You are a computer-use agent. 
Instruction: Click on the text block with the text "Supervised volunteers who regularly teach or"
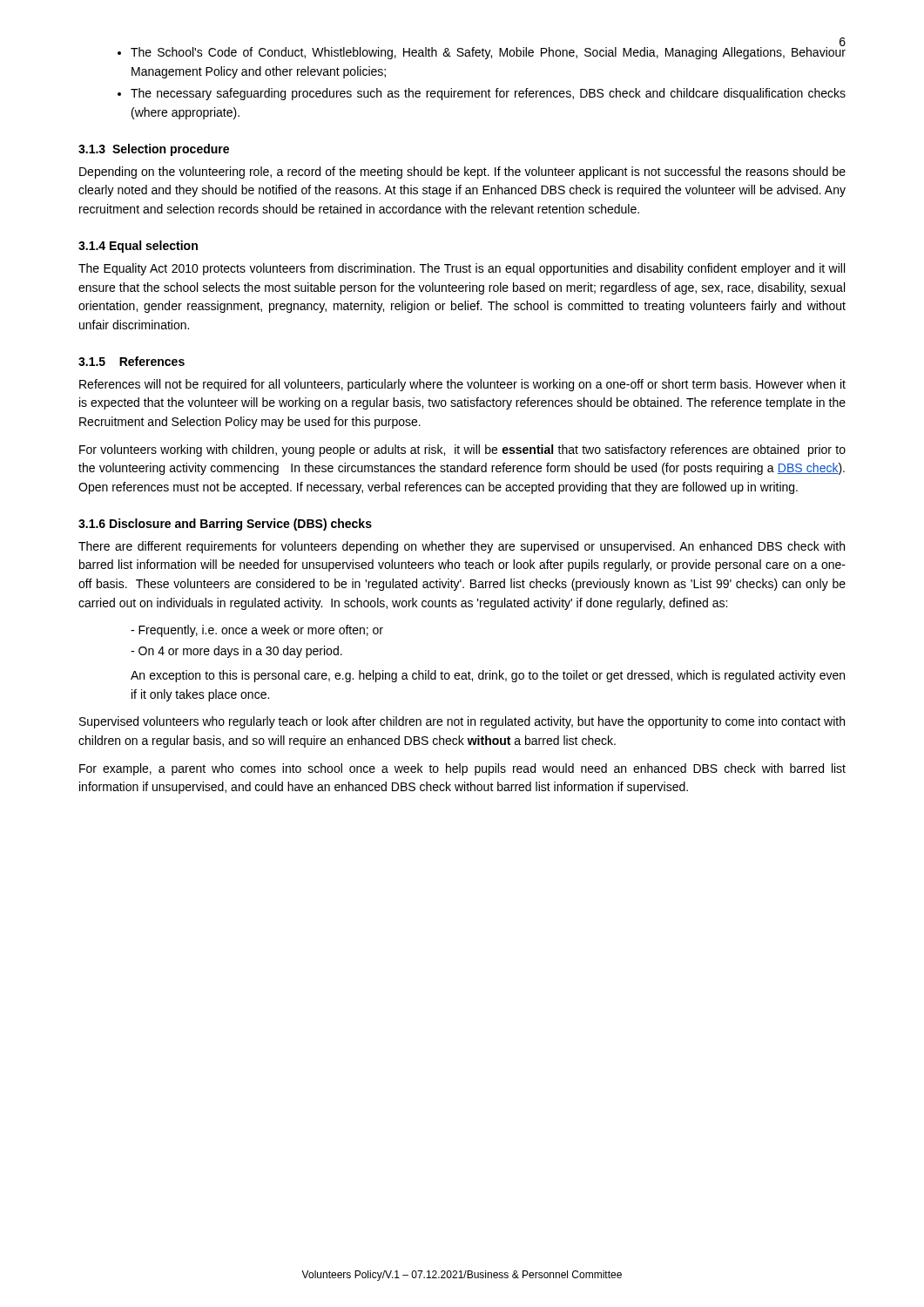point(462,731)
